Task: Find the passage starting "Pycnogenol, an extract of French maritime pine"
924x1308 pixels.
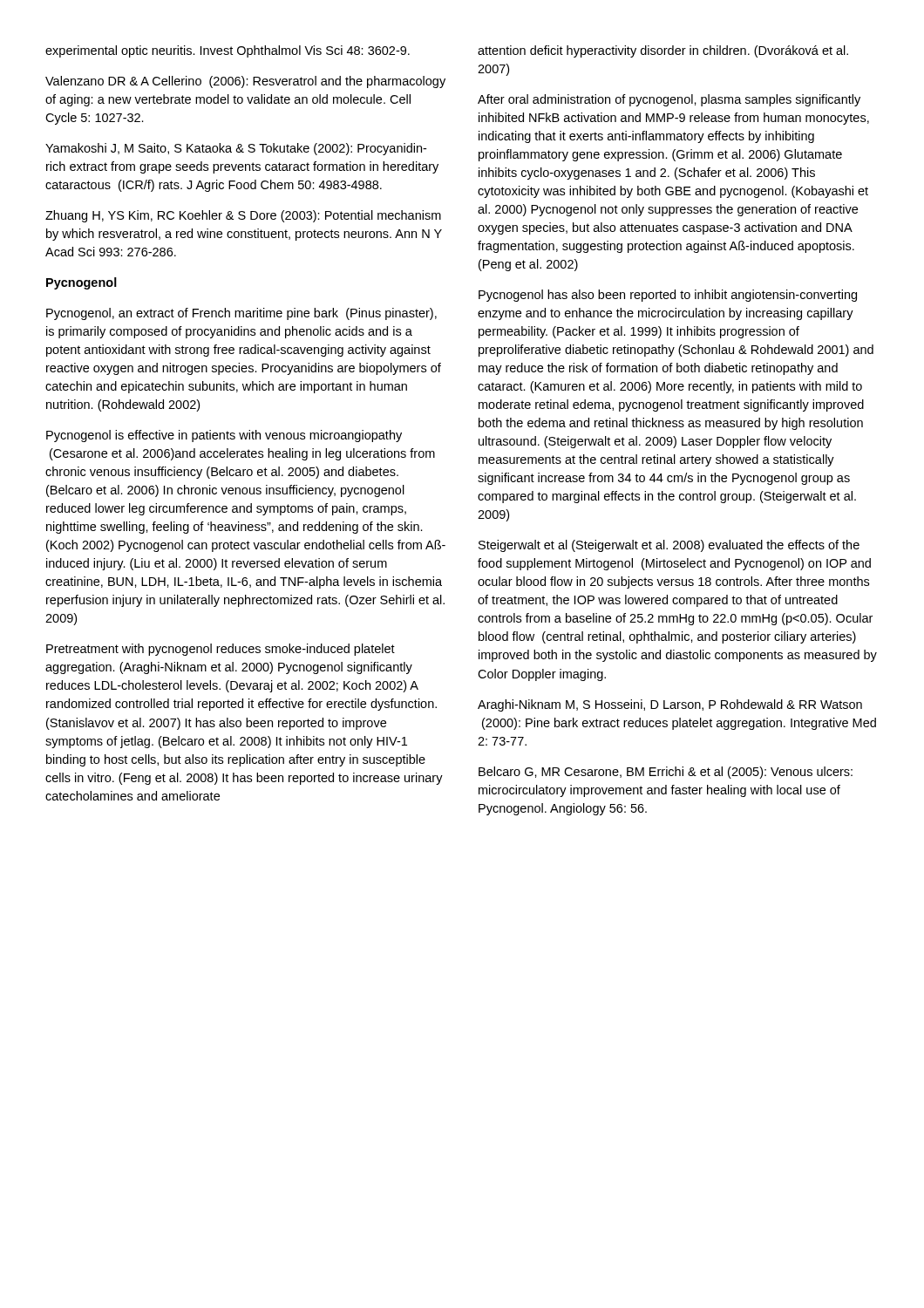Action: click(246, 359)
